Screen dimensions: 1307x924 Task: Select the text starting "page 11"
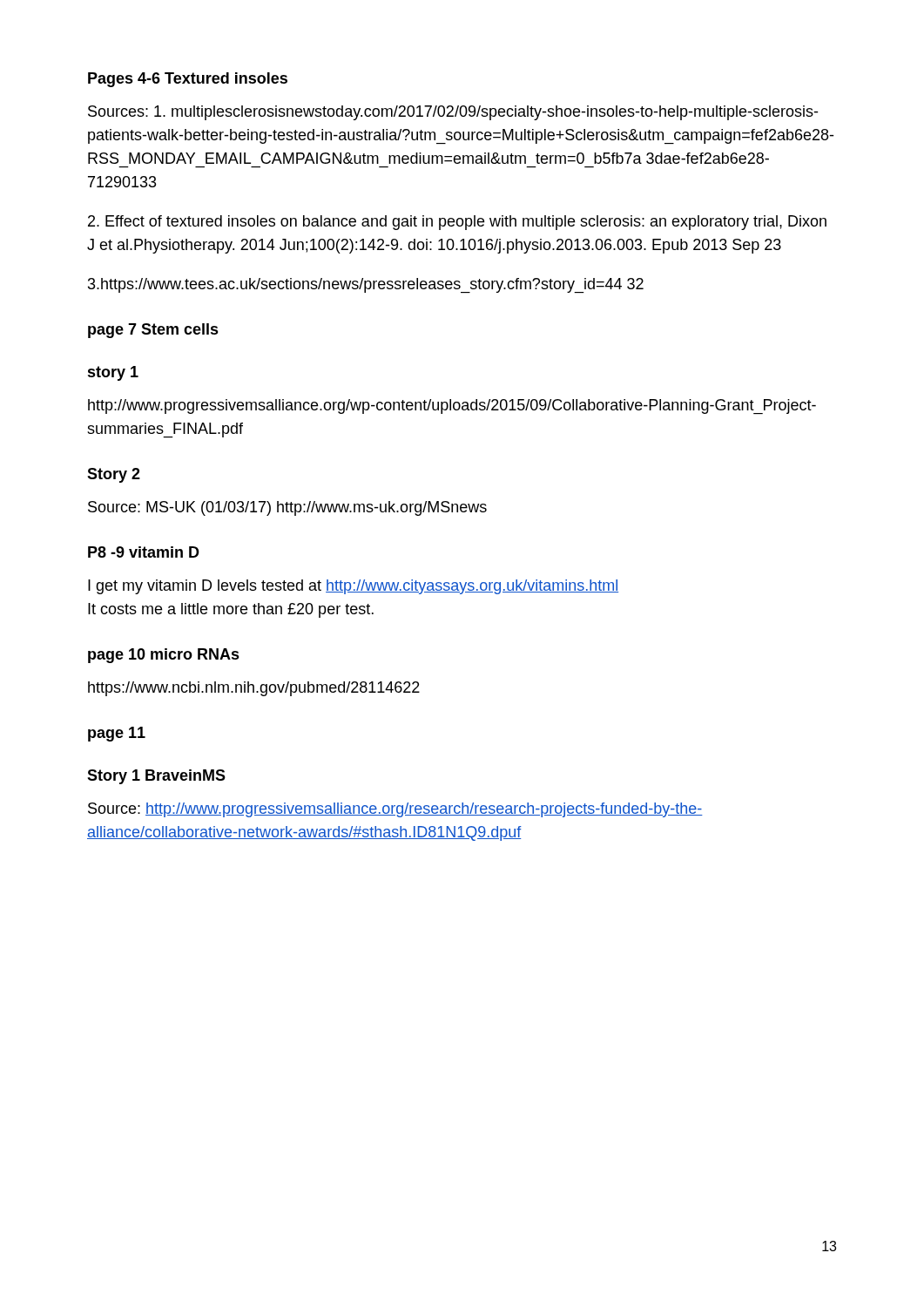pyautogui.click(x=116, y=733)
